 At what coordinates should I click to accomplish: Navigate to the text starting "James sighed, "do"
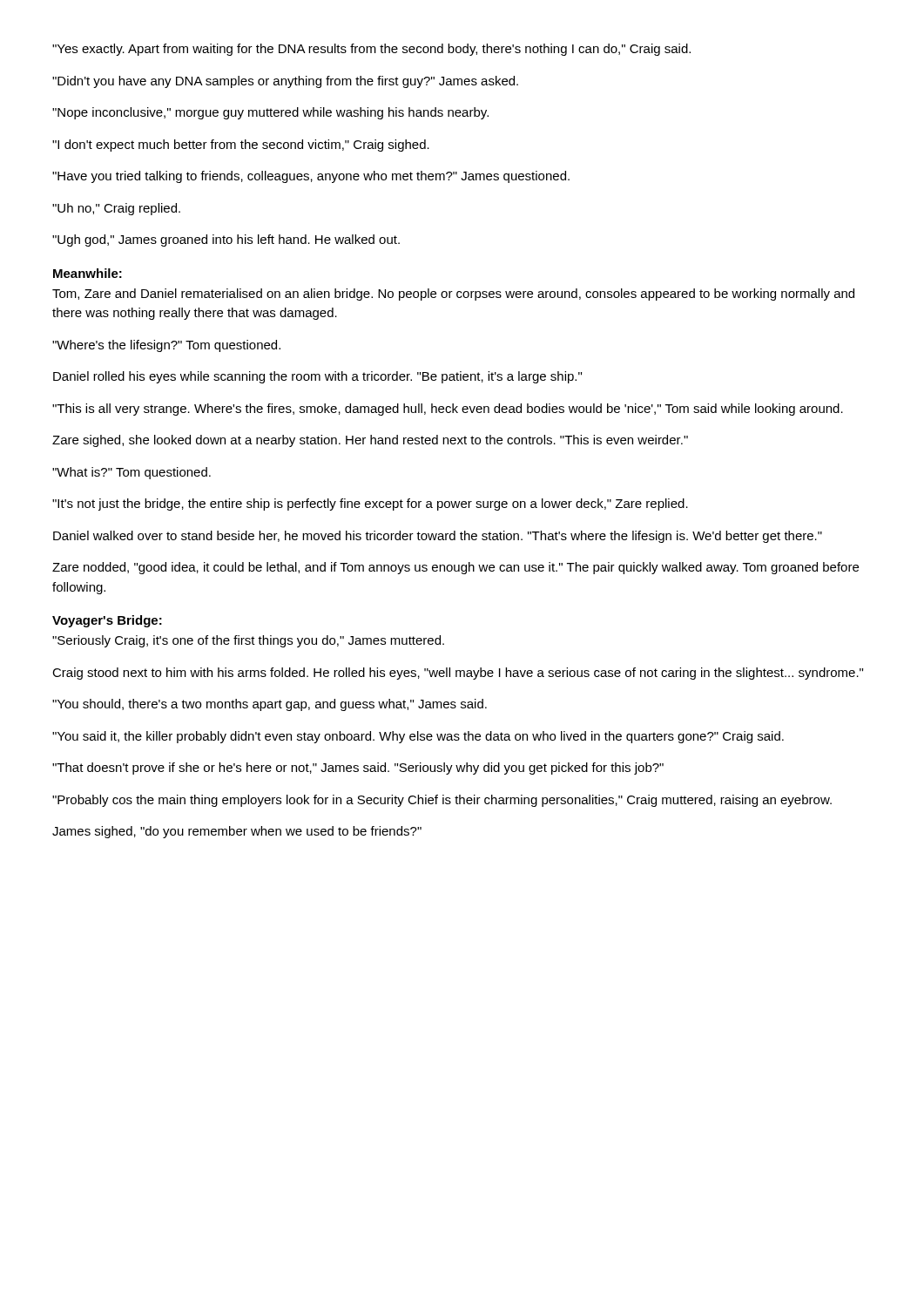tap(237, 831)
